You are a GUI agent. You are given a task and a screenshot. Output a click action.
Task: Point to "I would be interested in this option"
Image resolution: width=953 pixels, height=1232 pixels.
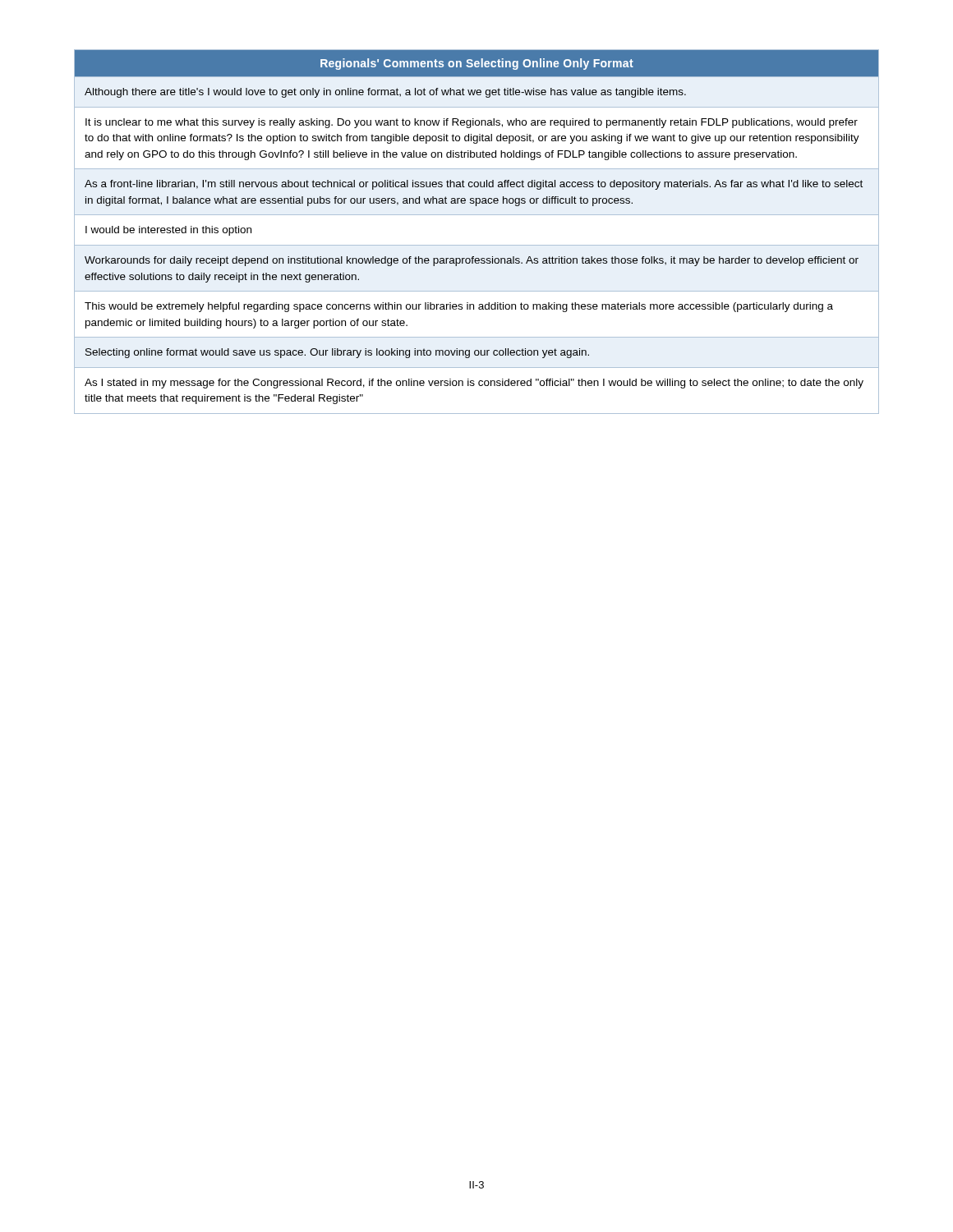(x=168, y=230)
